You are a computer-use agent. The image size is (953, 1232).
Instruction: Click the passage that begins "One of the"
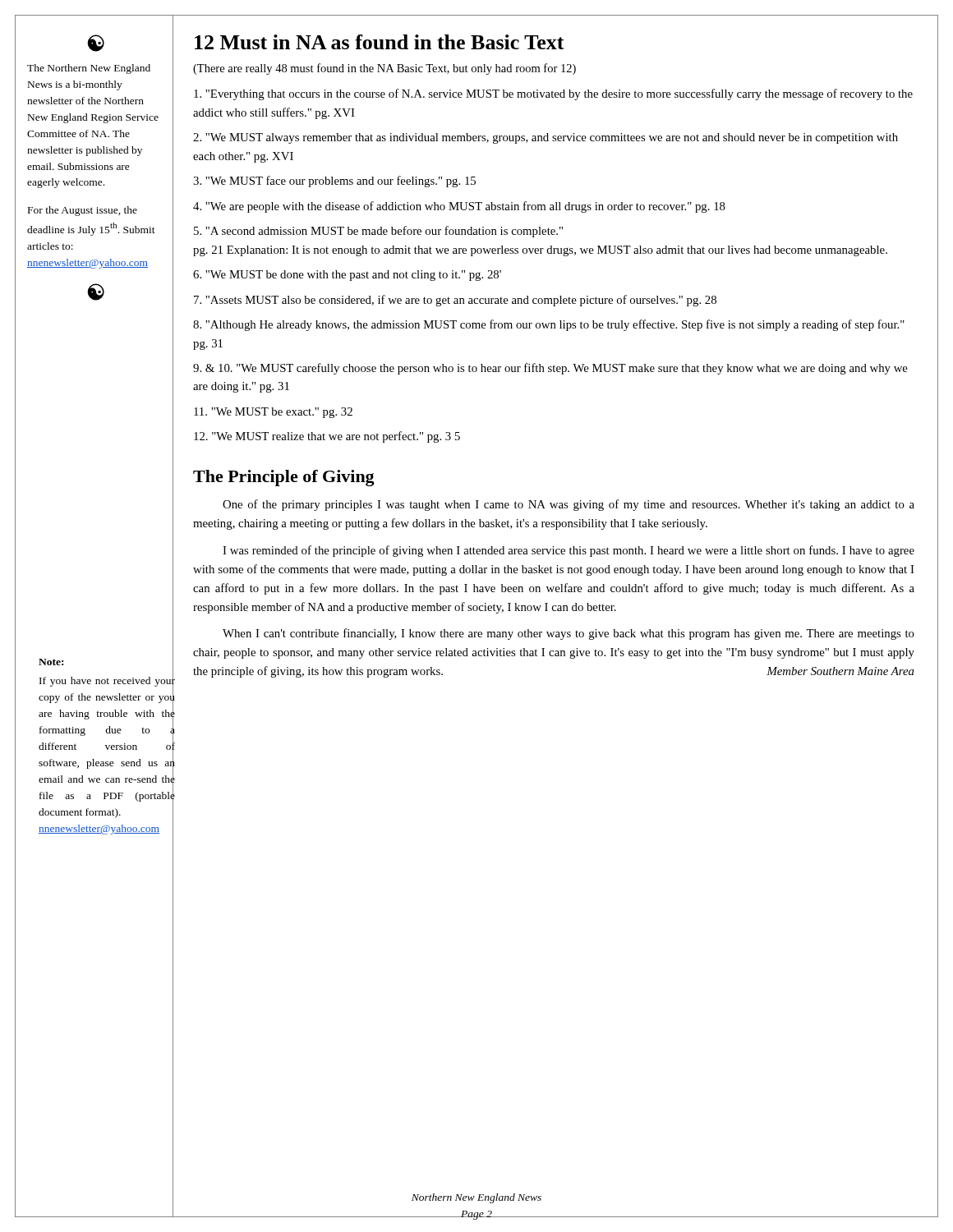[554, 514]
